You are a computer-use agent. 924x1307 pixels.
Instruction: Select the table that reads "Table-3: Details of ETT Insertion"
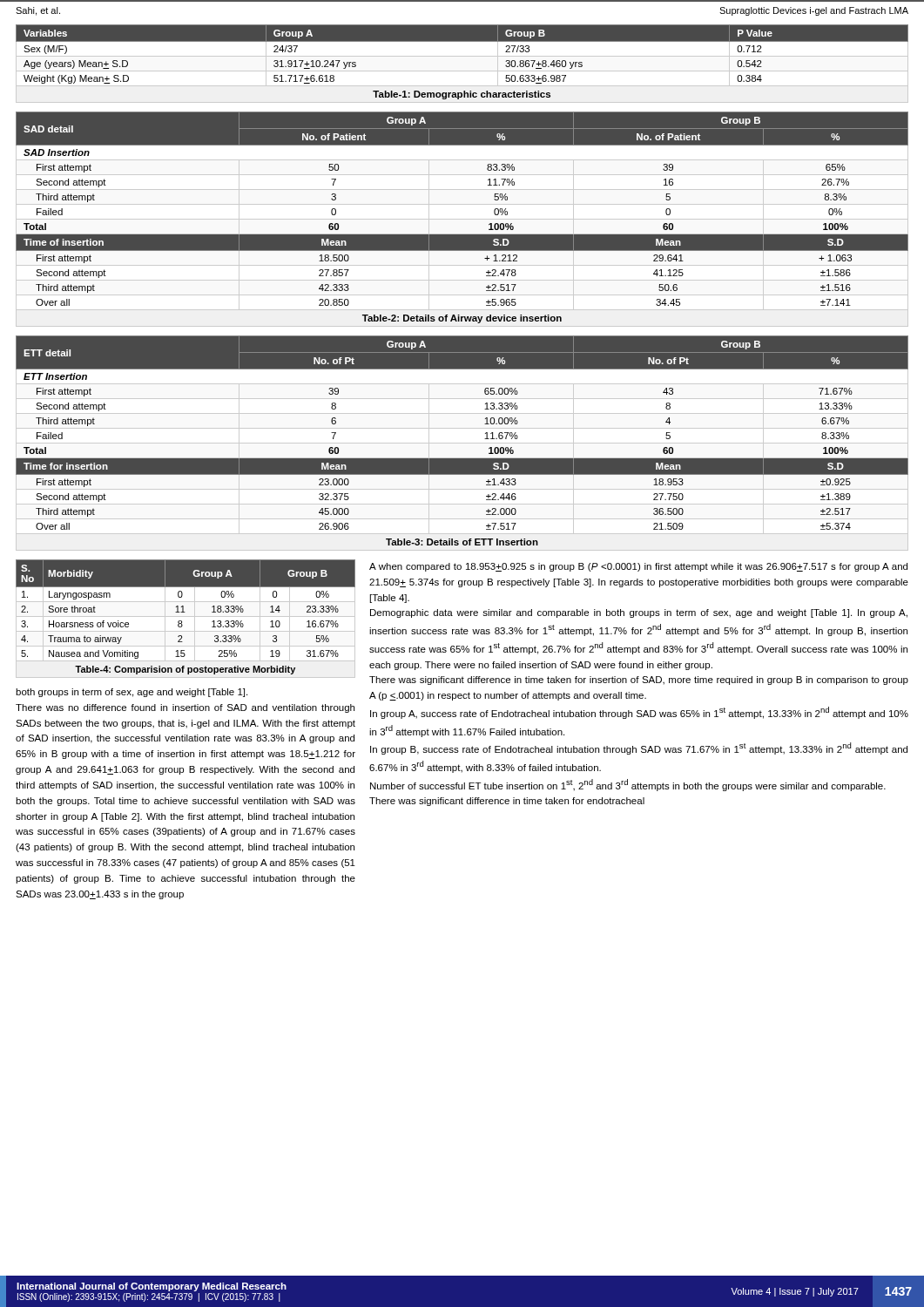[x=462, y=443]
